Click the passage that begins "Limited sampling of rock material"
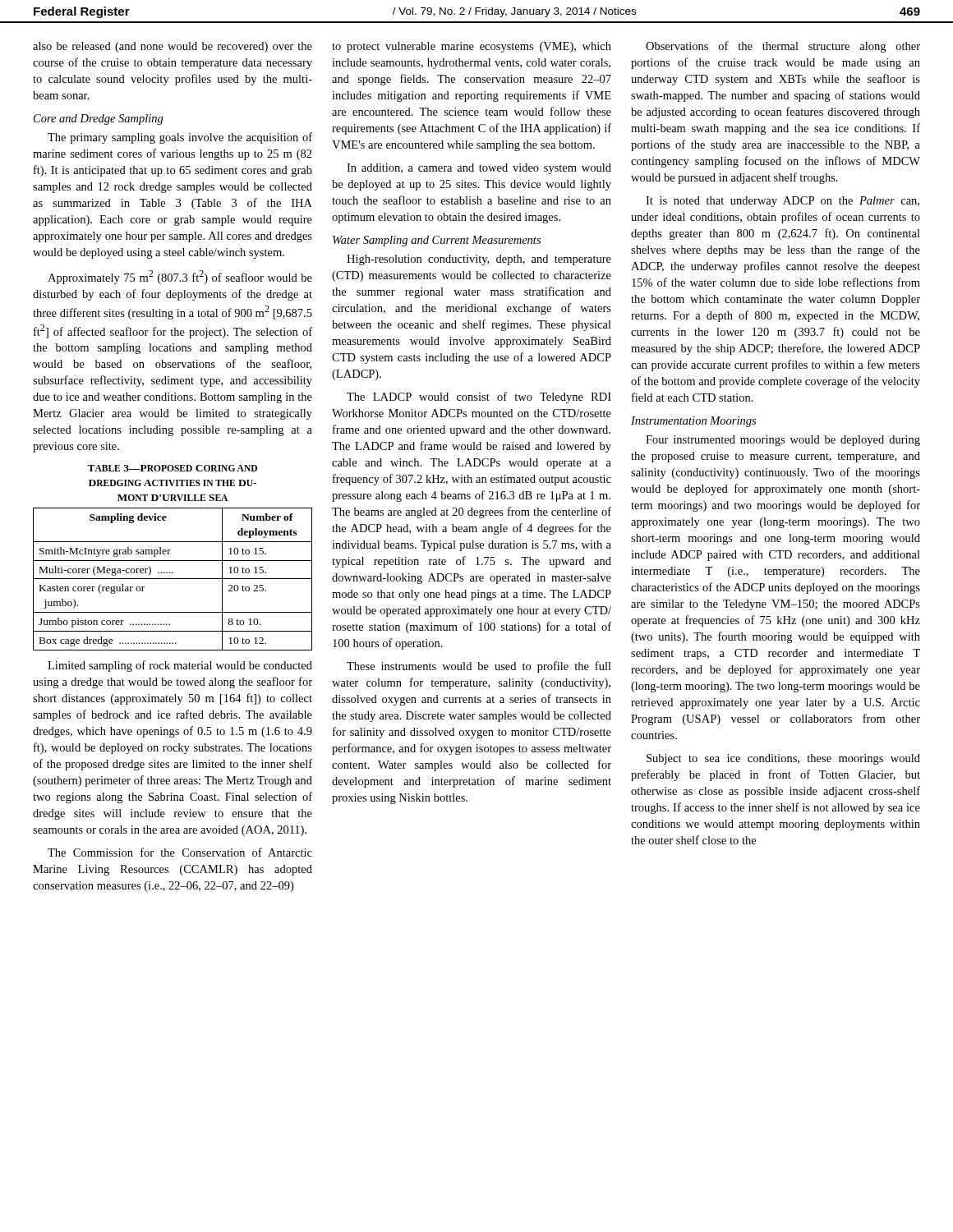This screenshot has width=953, height=1232. [x=173, y=747]
